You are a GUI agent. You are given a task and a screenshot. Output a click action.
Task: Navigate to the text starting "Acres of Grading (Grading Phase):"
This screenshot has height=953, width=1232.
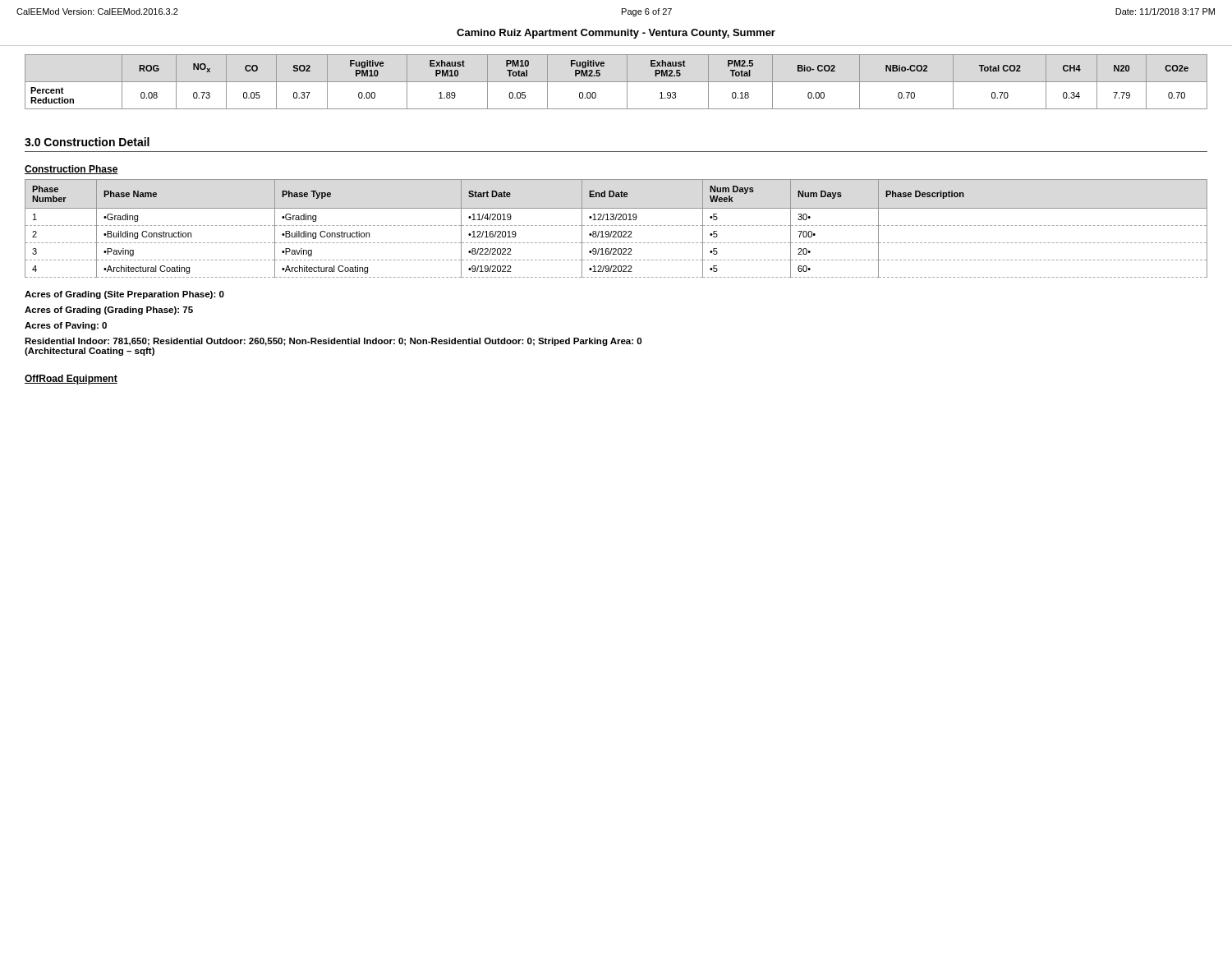[x=109, y=310]
